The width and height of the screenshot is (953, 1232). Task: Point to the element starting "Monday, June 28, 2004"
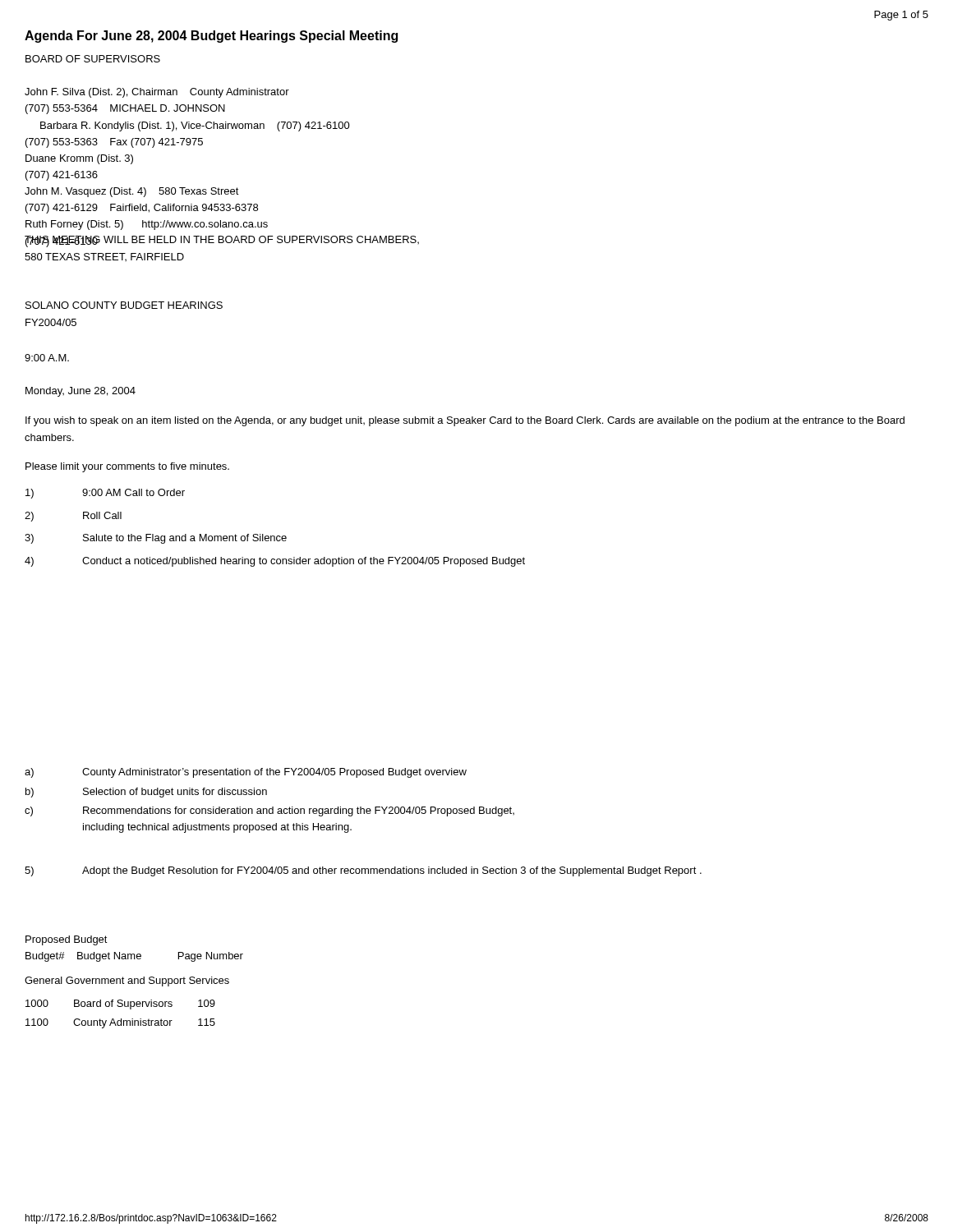80,391
